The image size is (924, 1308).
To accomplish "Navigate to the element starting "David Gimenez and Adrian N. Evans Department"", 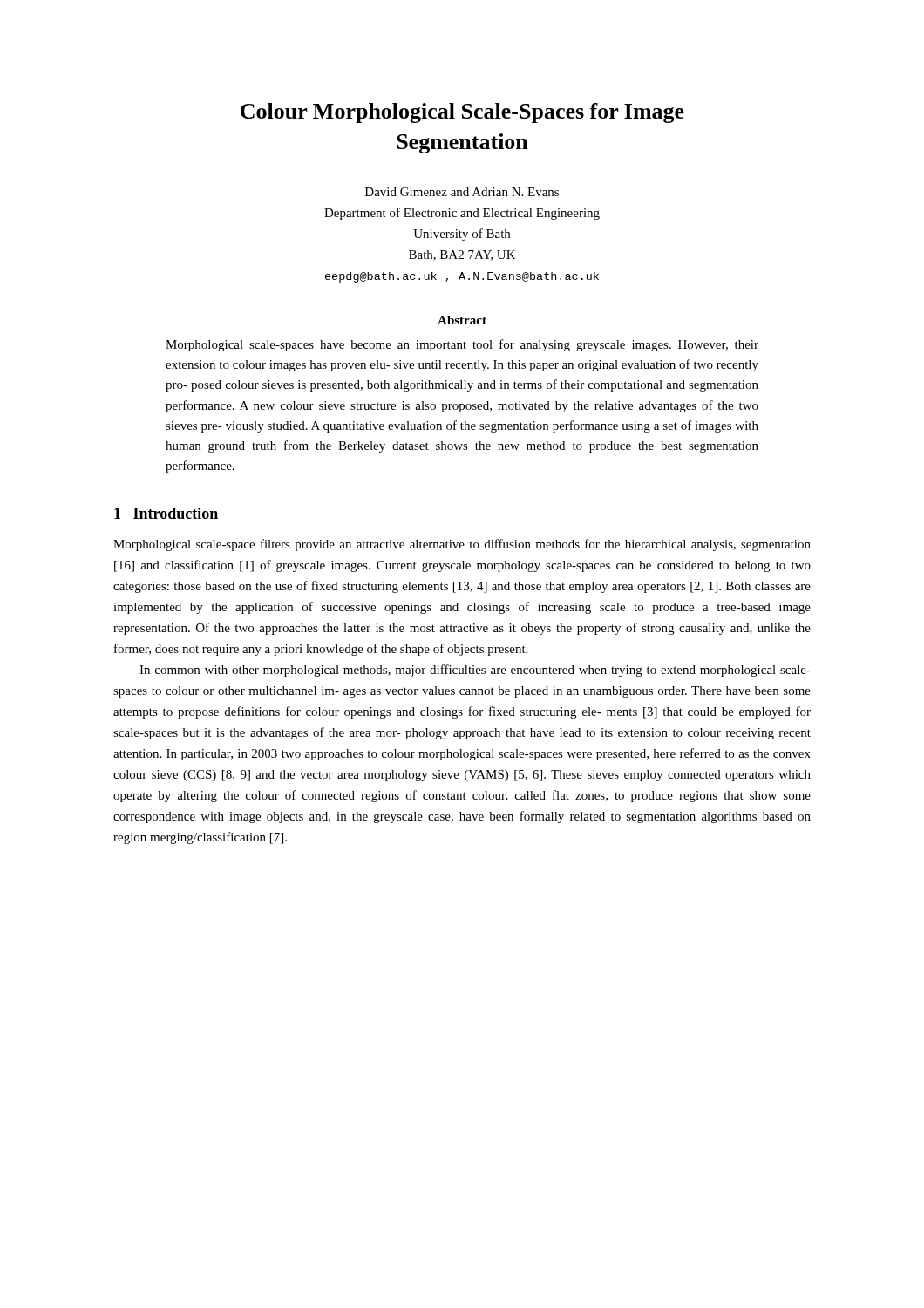I will (462, 234).
